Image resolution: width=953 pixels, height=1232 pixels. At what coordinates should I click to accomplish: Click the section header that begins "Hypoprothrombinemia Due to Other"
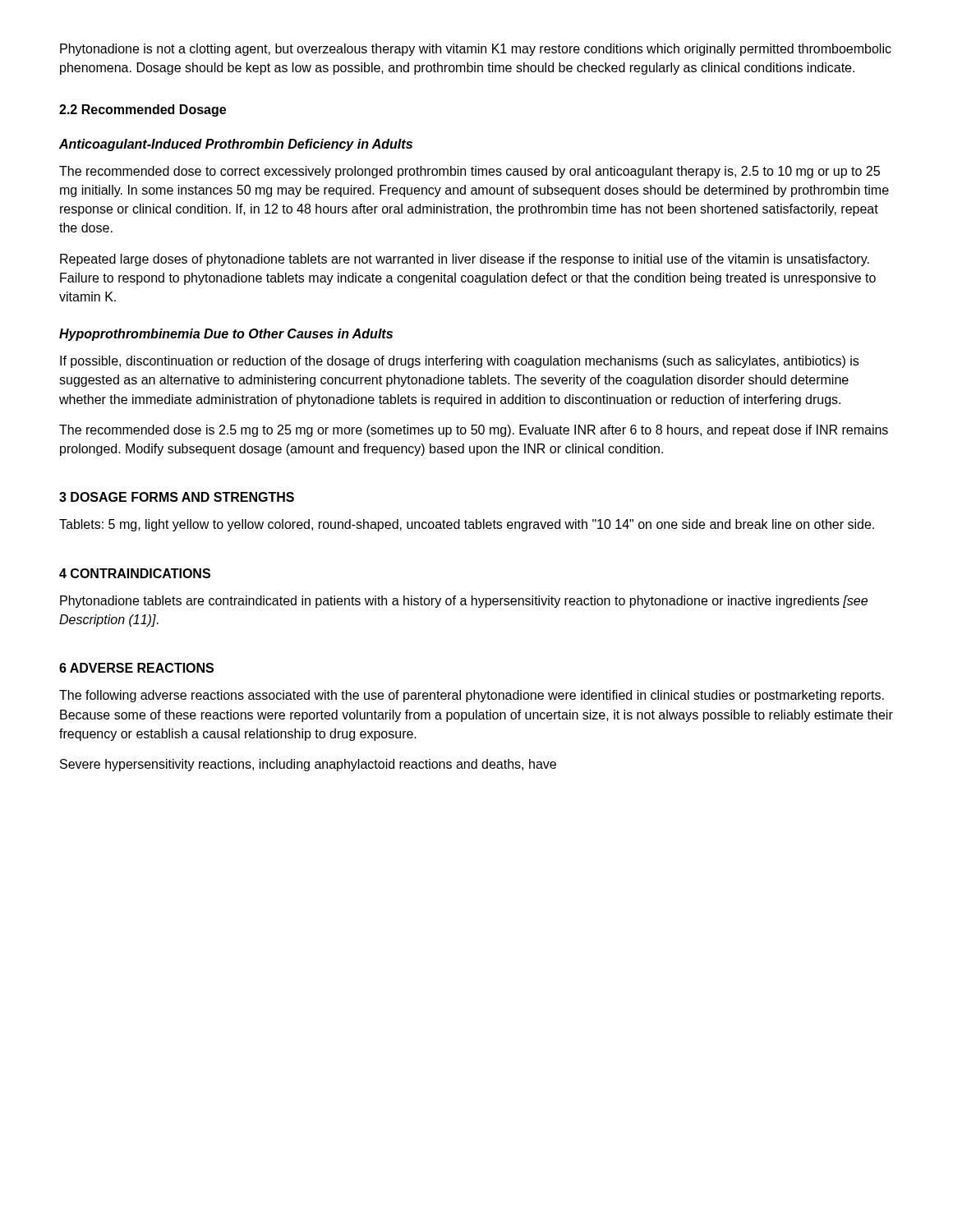(226, 334)
